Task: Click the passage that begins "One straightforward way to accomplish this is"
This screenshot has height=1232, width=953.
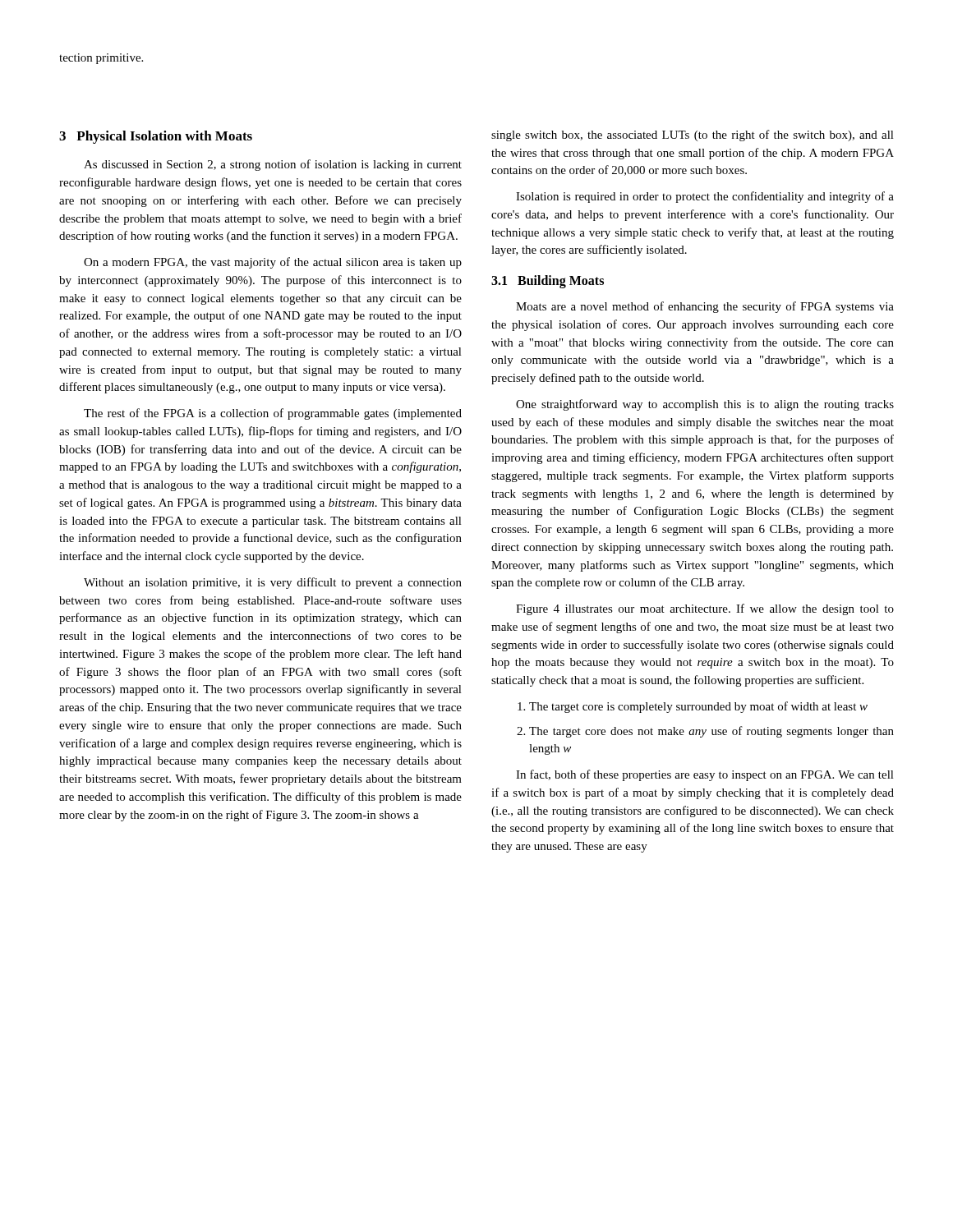Action: pyautogui.click(x=693, y=494)
